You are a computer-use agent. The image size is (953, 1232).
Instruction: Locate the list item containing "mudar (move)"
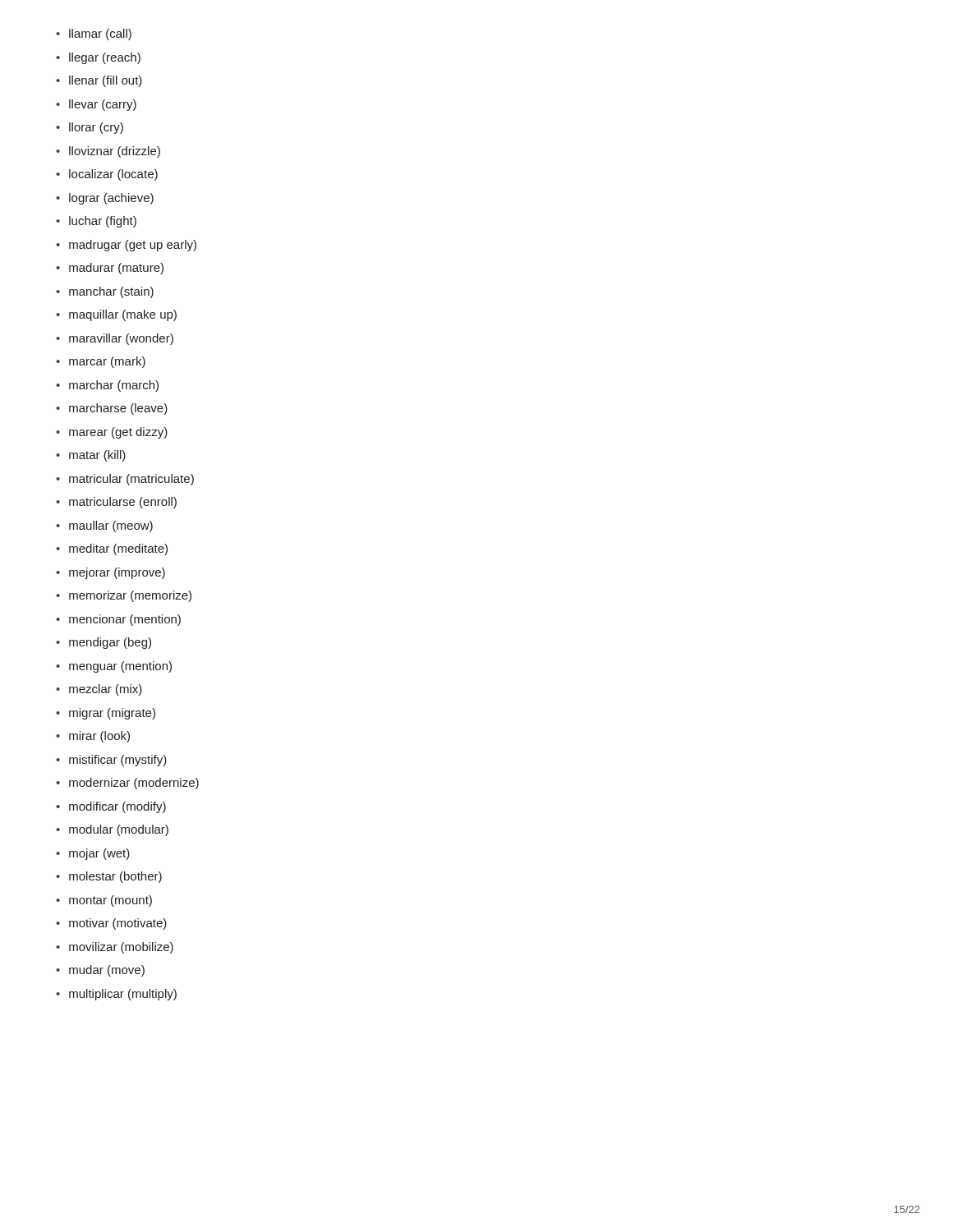pyautogui.click(x=100, y=971)
